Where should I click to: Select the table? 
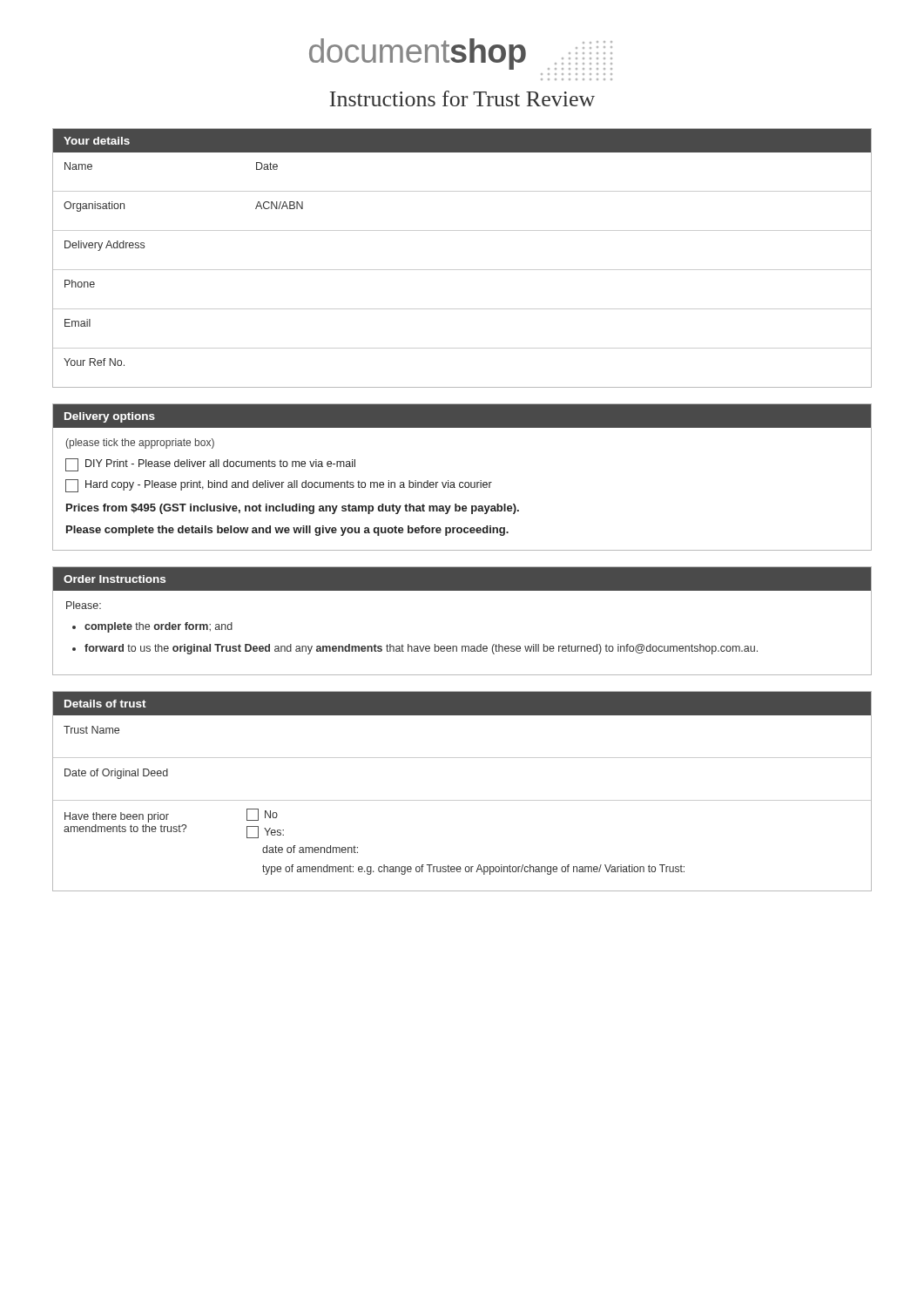point(462,803)
